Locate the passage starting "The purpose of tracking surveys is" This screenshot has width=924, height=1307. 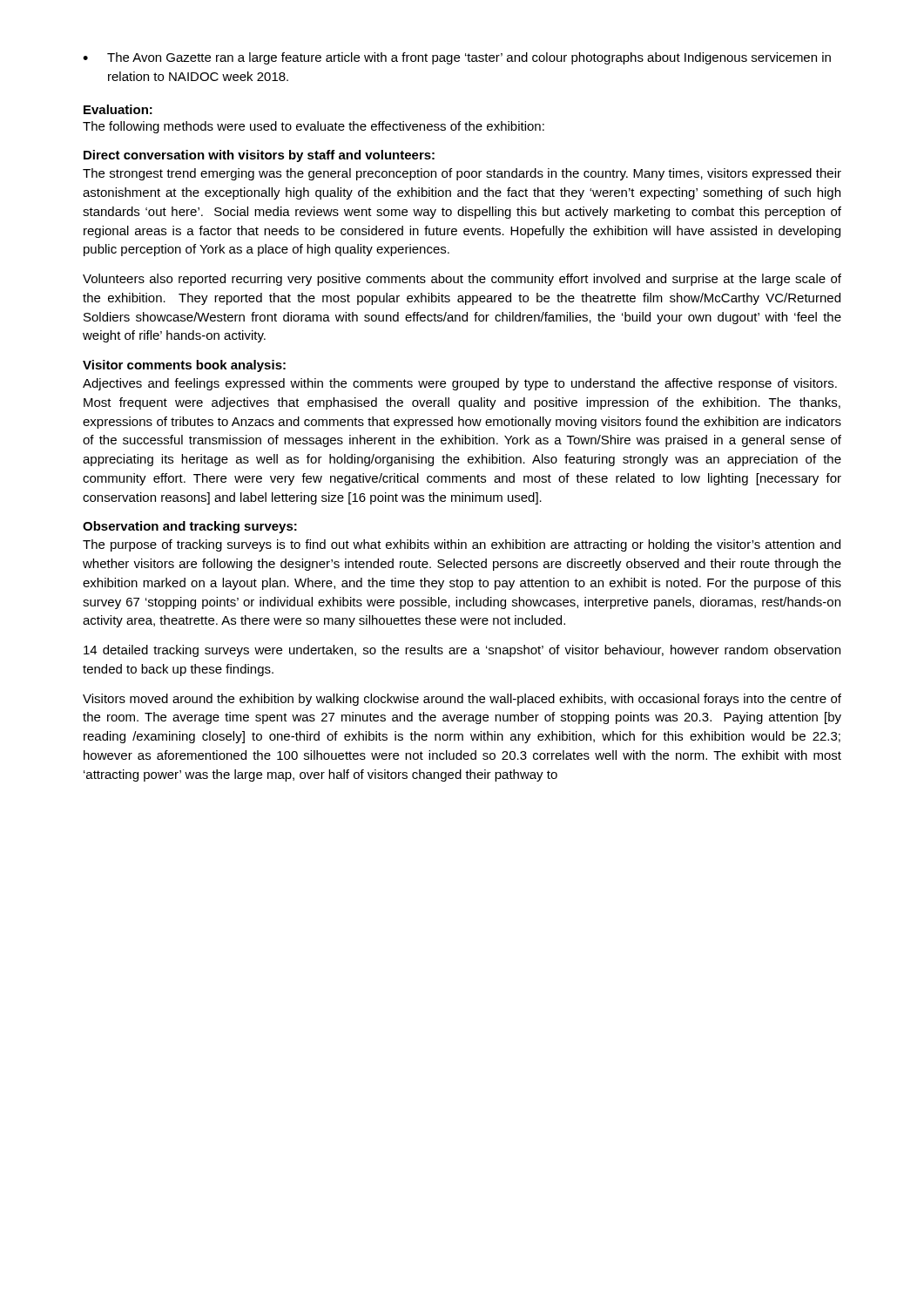pyautogui.click(x=462, y=582)
